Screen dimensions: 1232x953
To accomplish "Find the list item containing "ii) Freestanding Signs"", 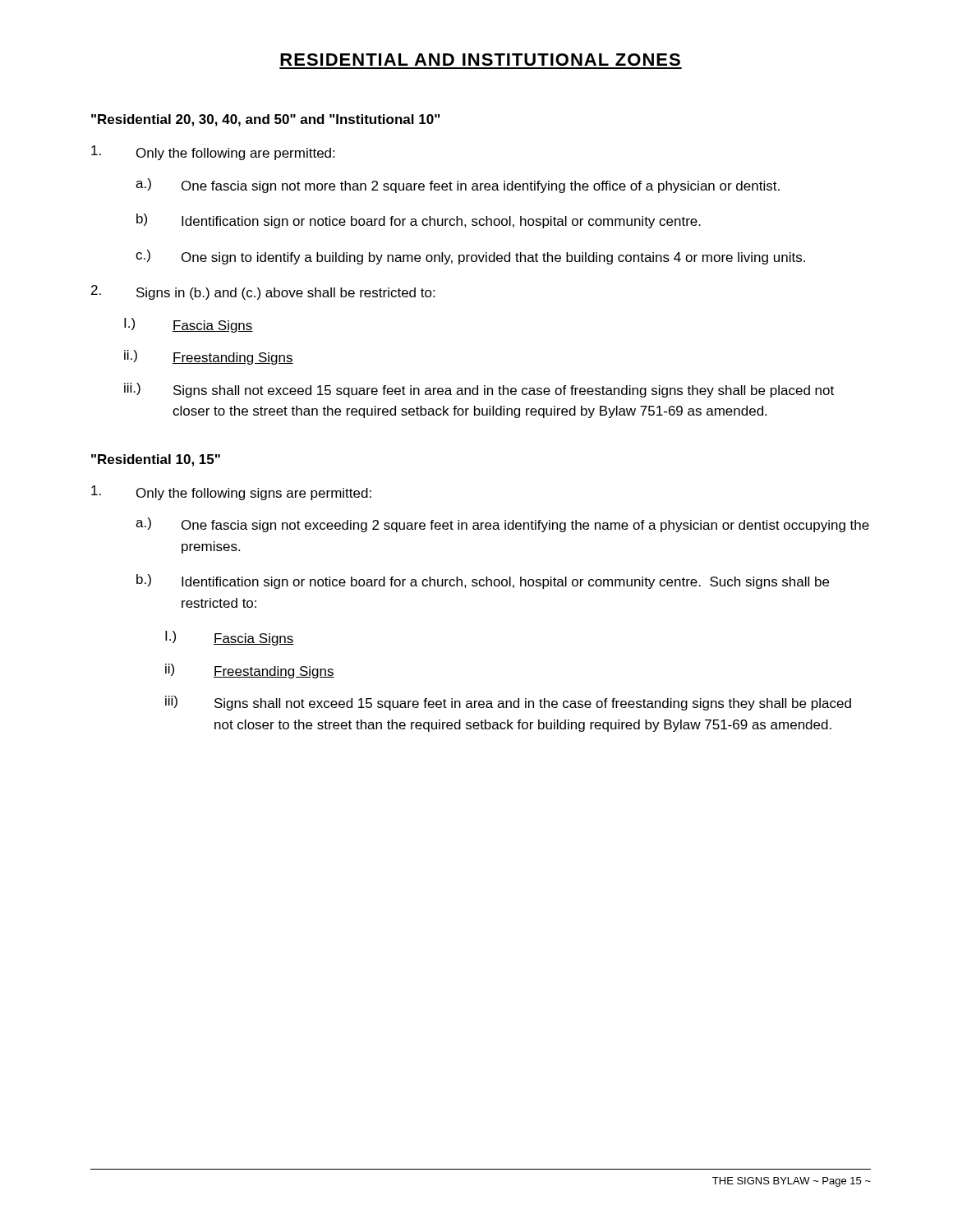I will point(250,671).
